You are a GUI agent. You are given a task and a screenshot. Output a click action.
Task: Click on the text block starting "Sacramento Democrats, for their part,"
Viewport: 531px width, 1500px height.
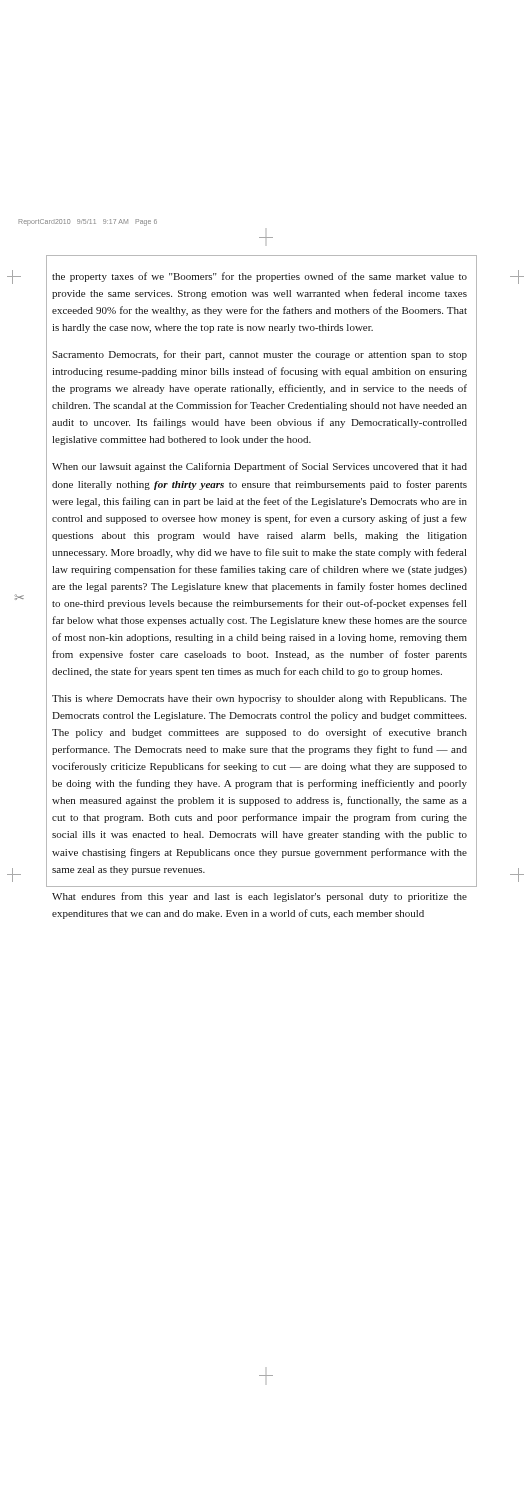coord(259,397)
